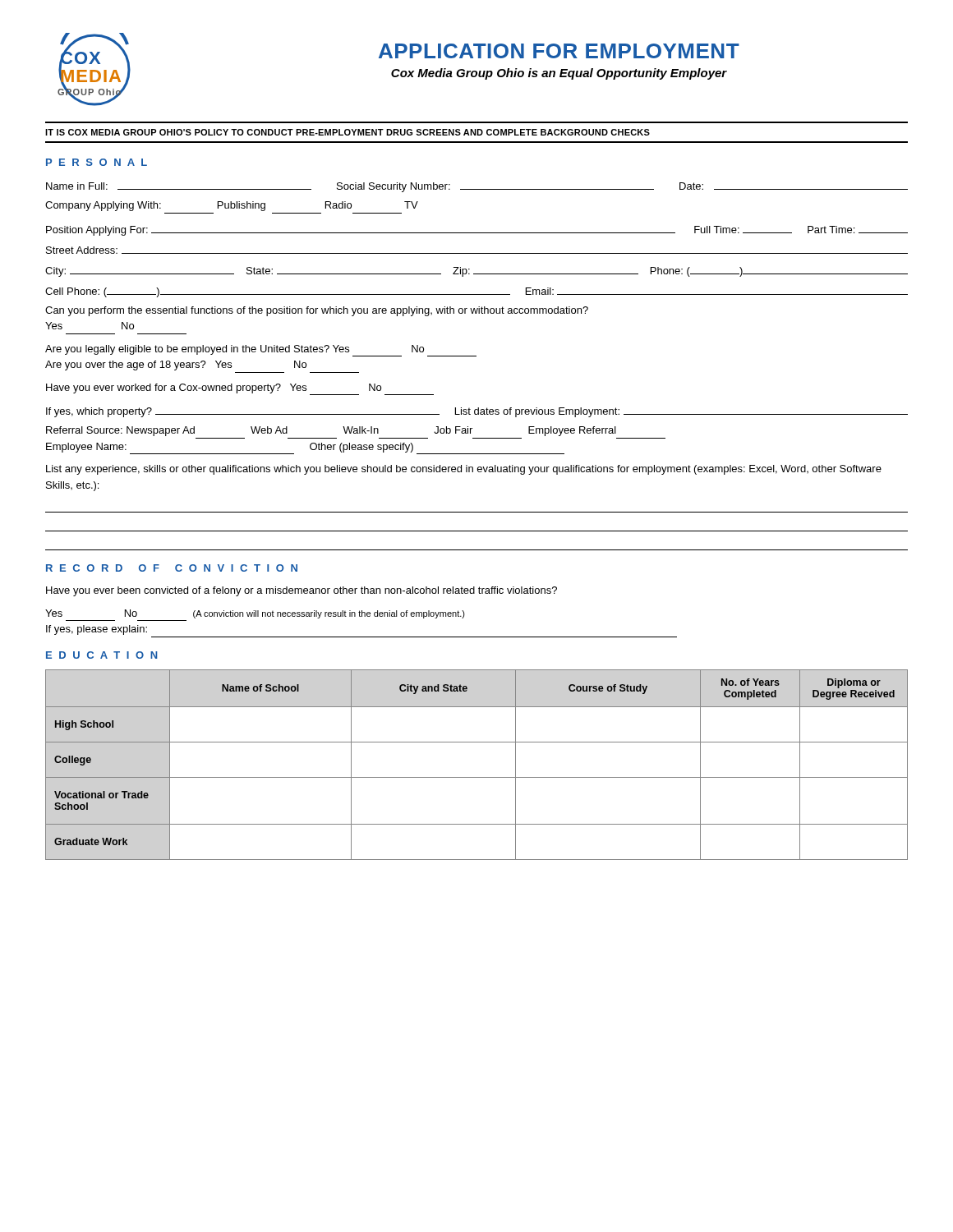
Task: Locate the section header containing "E D U C"
Action: (102, 655)
